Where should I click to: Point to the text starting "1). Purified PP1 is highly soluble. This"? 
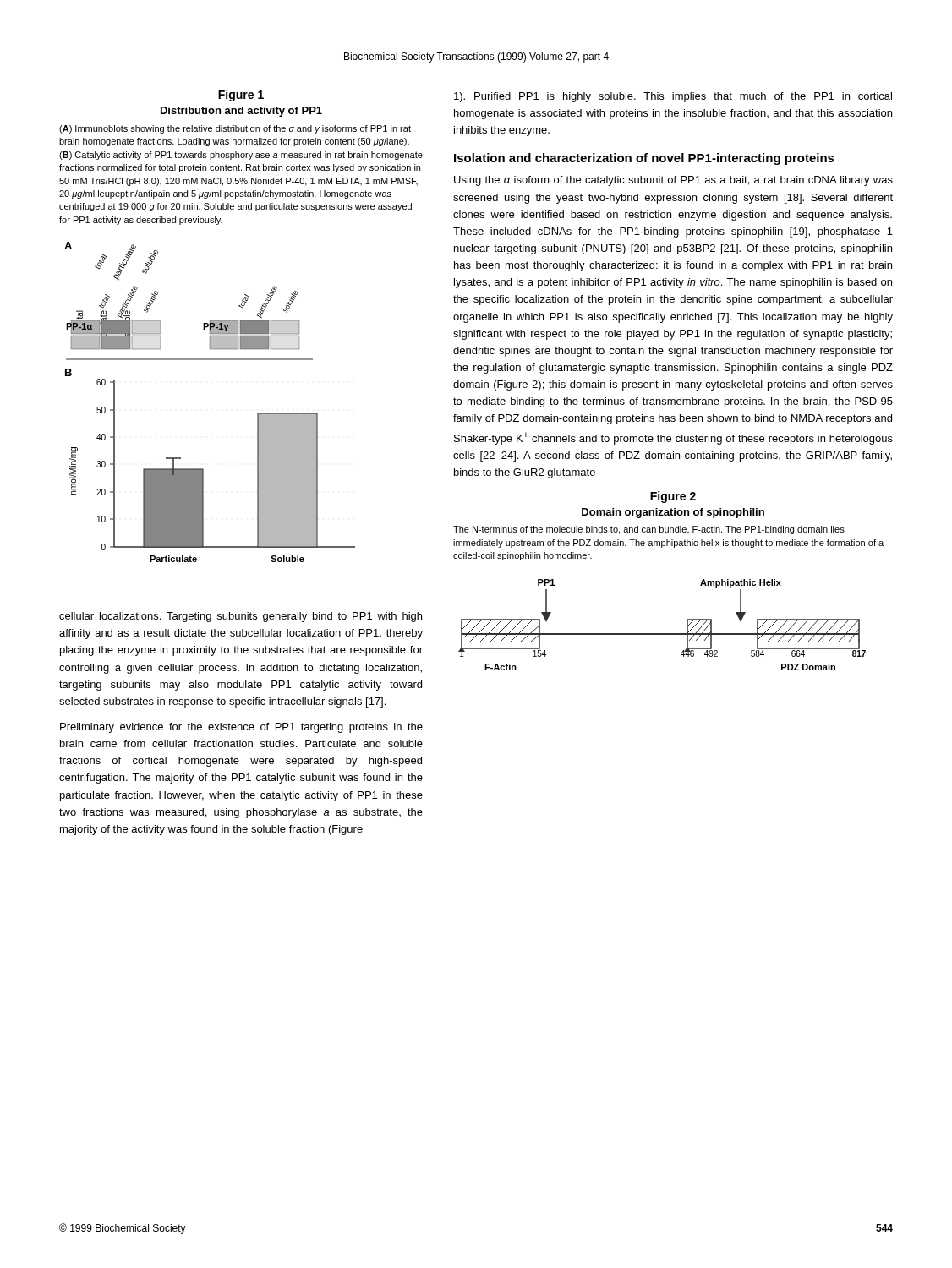click(673, 113)
